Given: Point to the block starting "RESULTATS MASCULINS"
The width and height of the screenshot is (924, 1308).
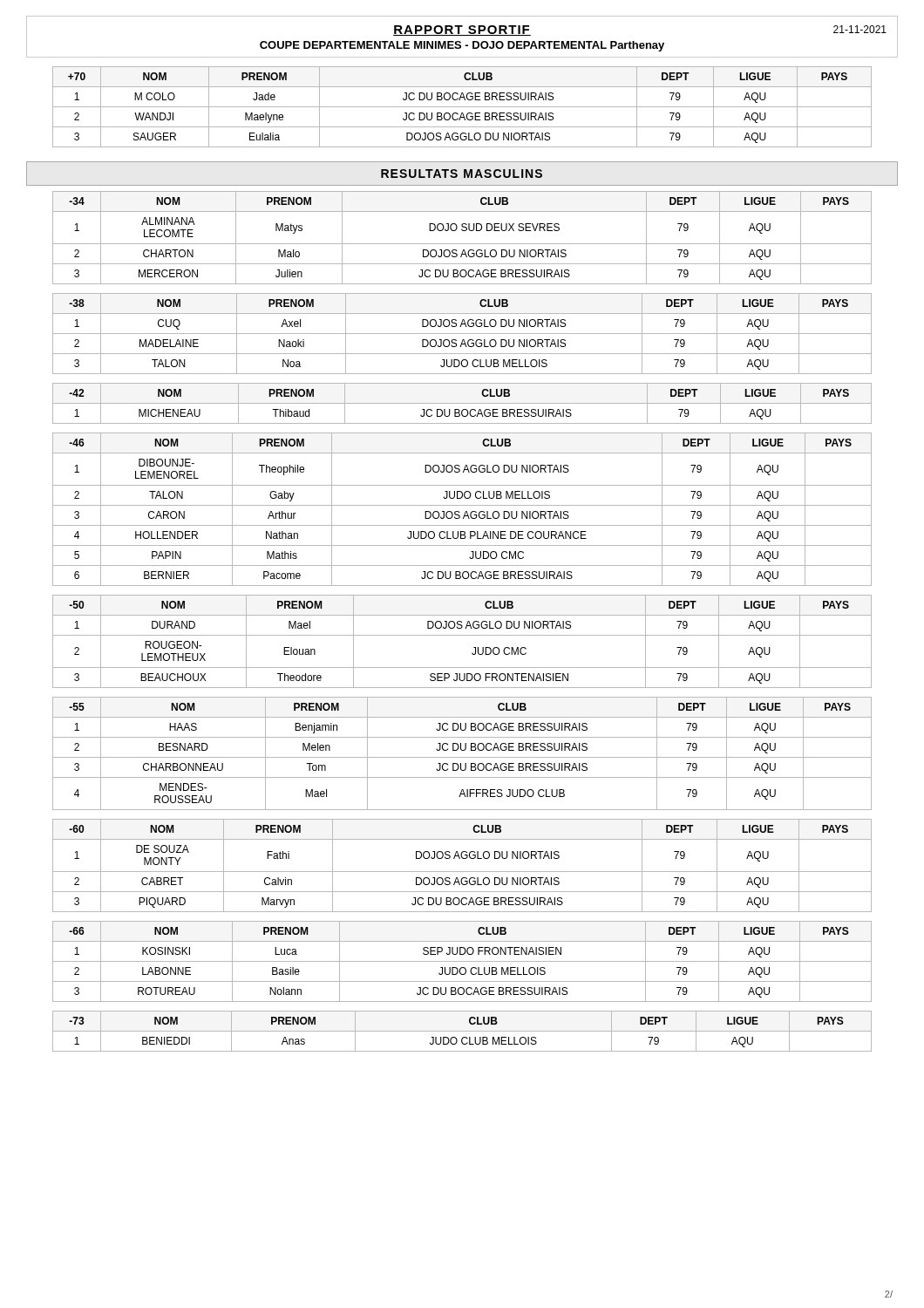Looking at the screenshot, I should click(x=462, y=174).
